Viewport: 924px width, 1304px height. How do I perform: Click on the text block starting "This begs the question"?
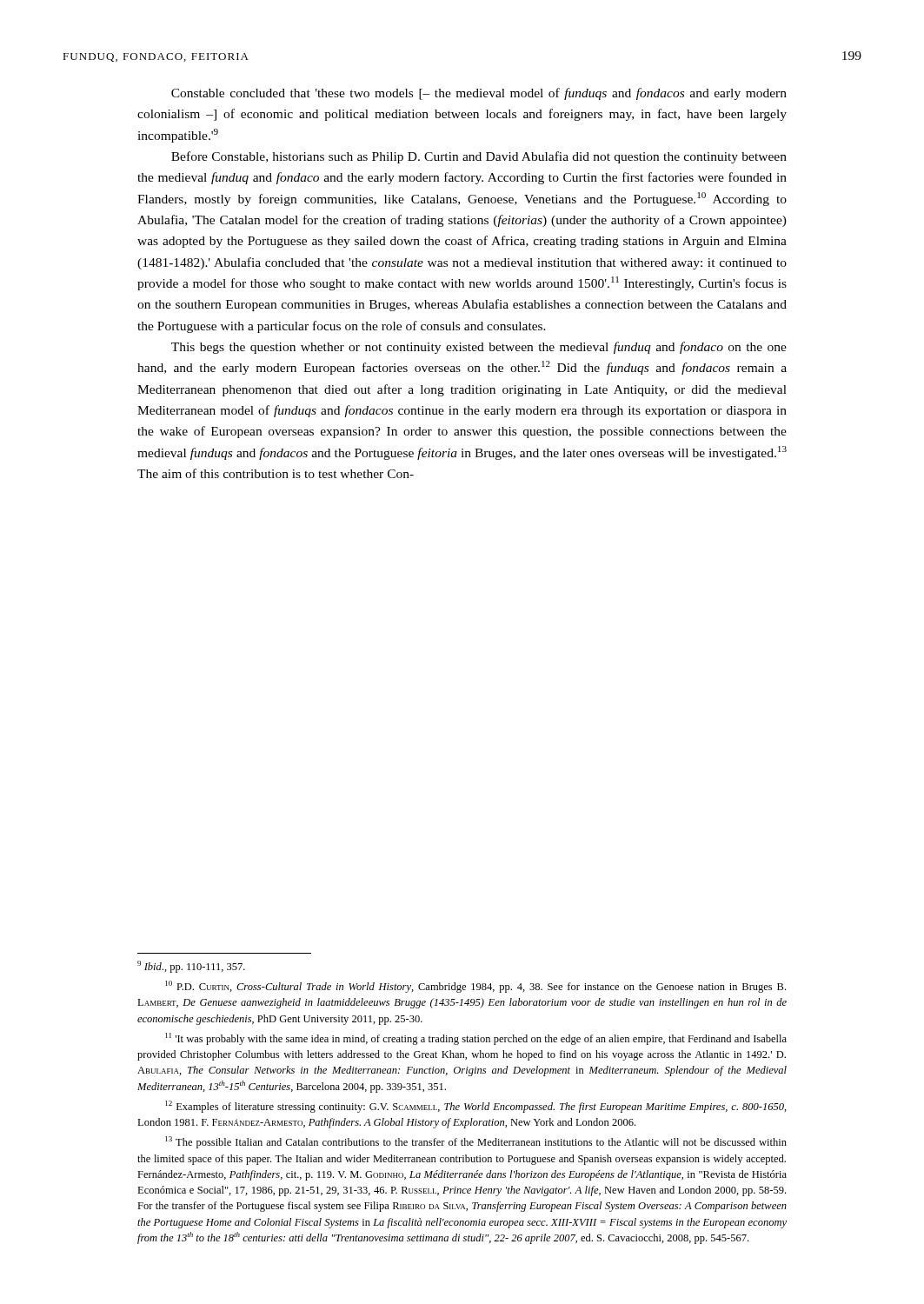point(462,410)
